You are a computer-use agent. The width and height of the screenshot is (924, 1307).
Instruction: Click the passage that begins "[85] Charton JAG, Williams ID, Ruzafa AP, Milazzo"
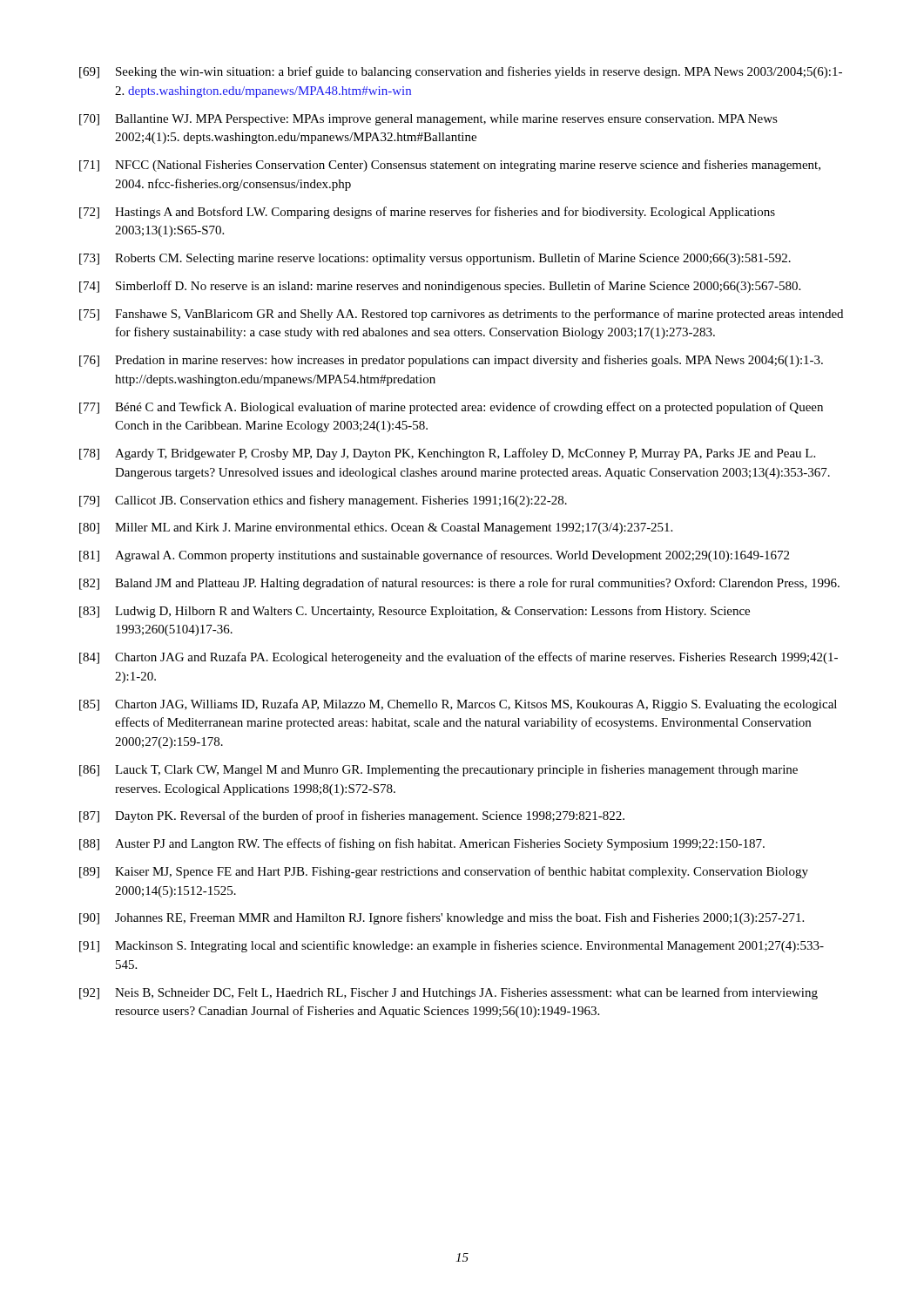462,723
